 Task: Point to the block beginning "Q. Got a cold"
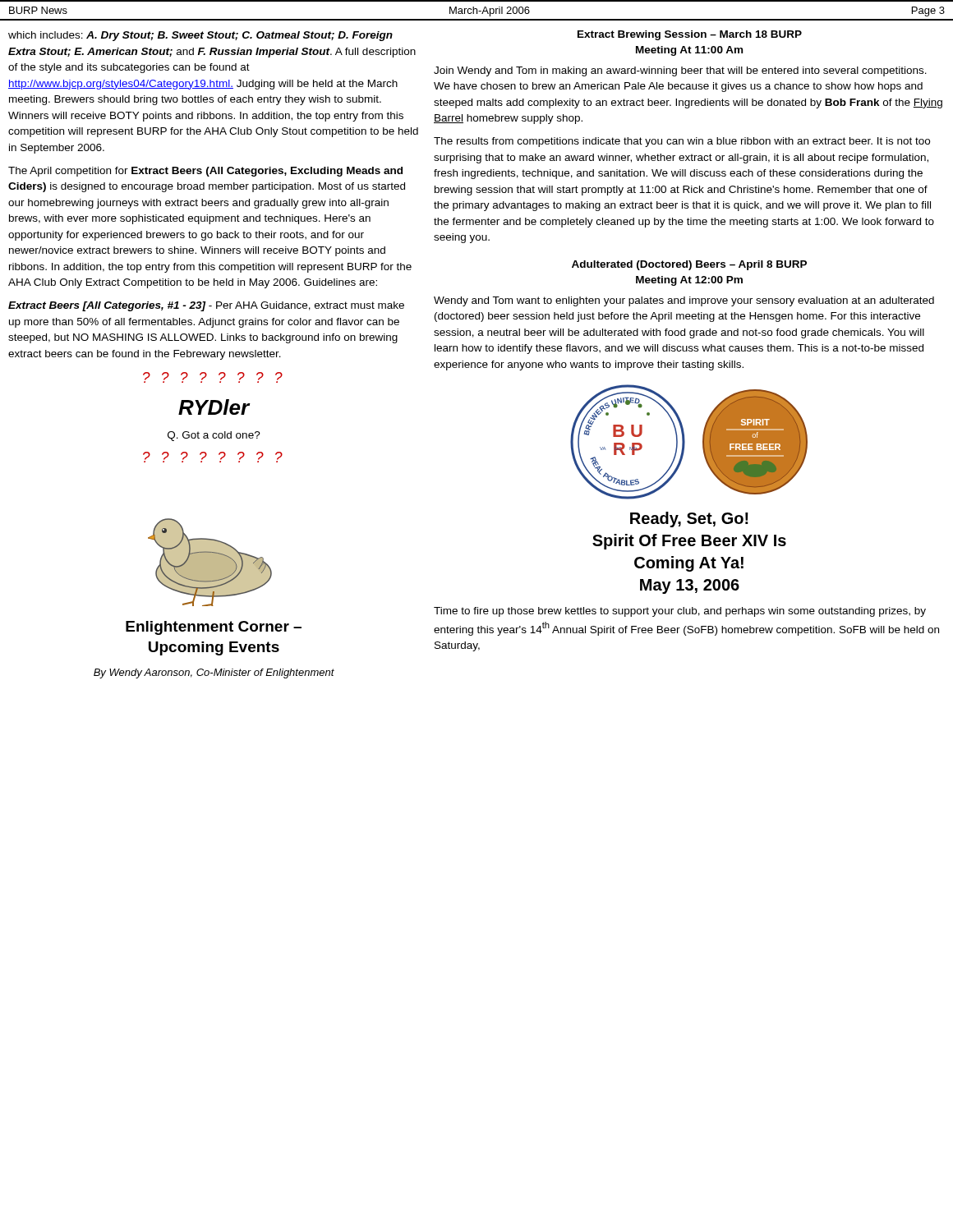click(x=214, y=435)
